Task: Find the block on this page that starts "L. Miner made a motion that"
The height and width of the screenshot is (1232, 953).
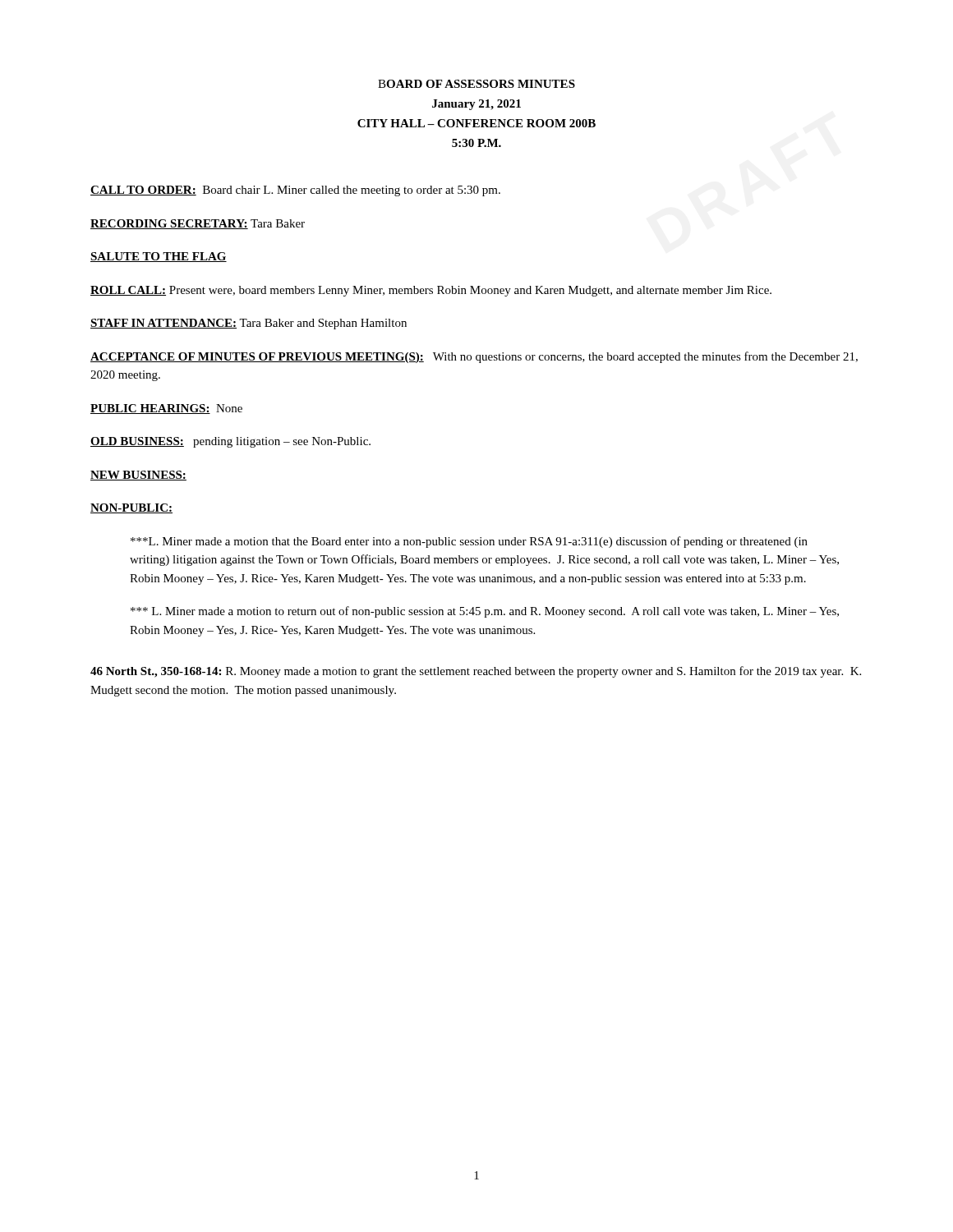Action: click(485, 559)
